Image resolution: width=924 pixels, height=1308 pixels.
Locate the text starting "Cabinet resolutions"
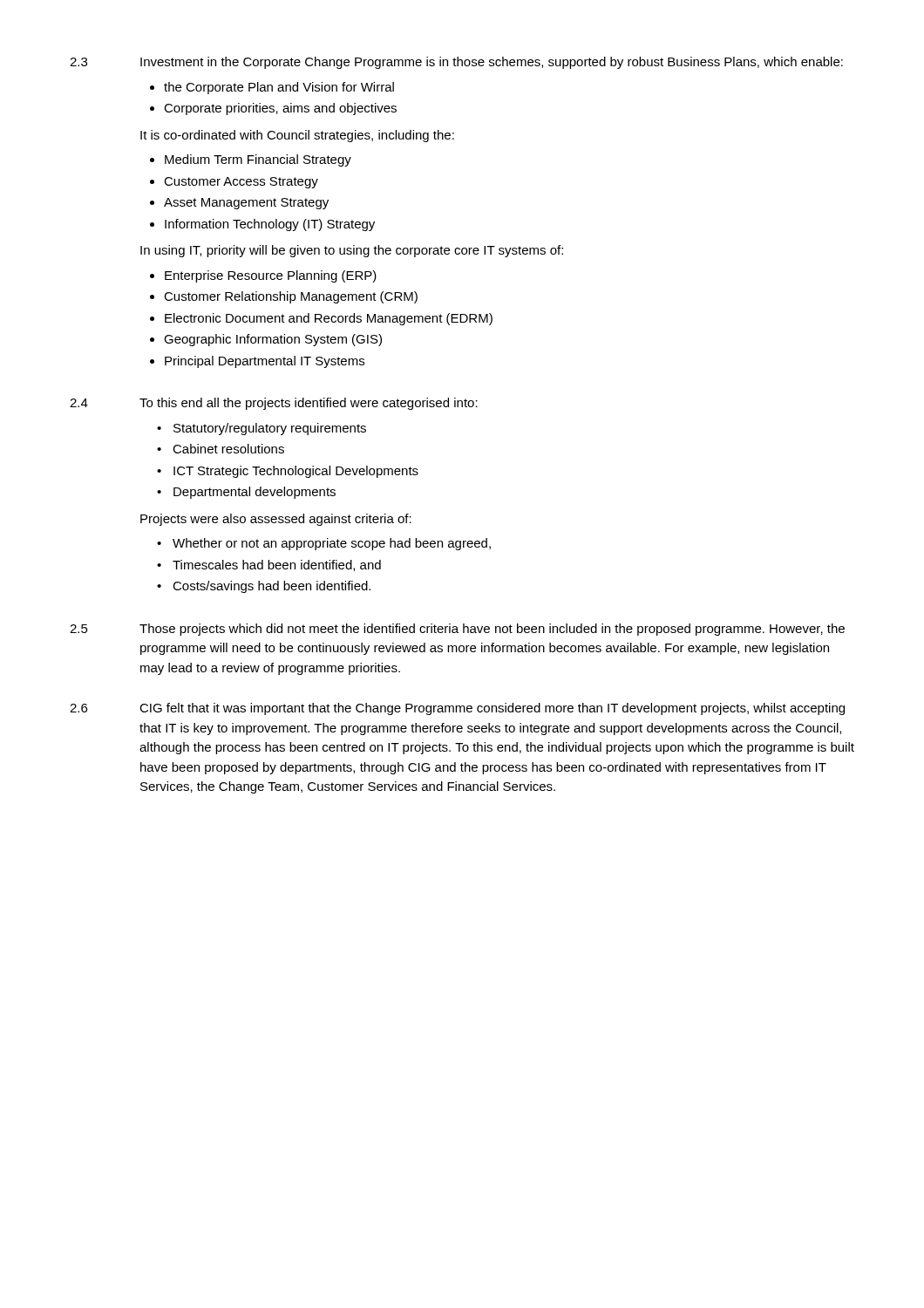pyautogui.click(x=229, y=449)
